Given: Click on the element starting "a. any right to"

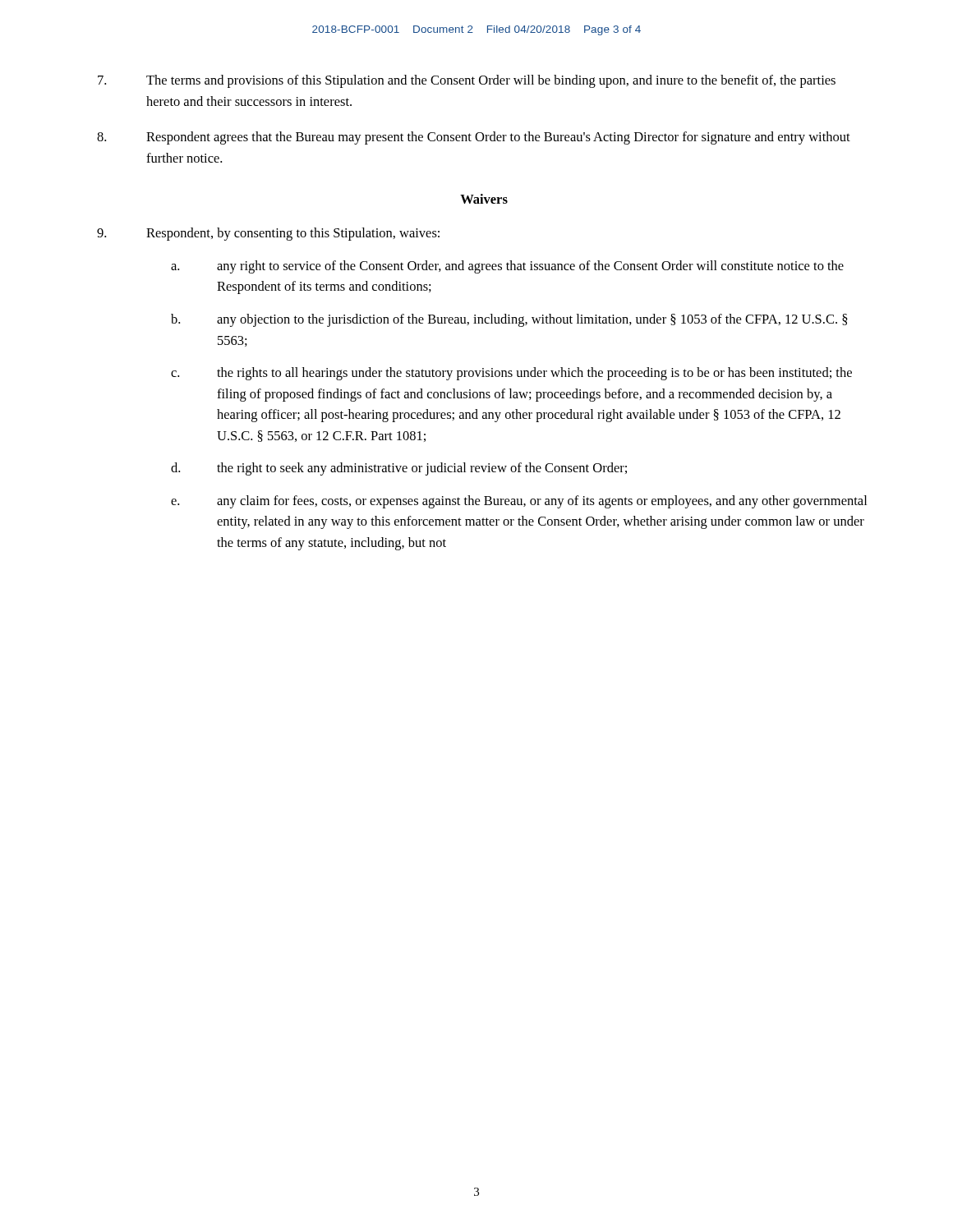Looking at the screenshot, I should click(521, 276).
